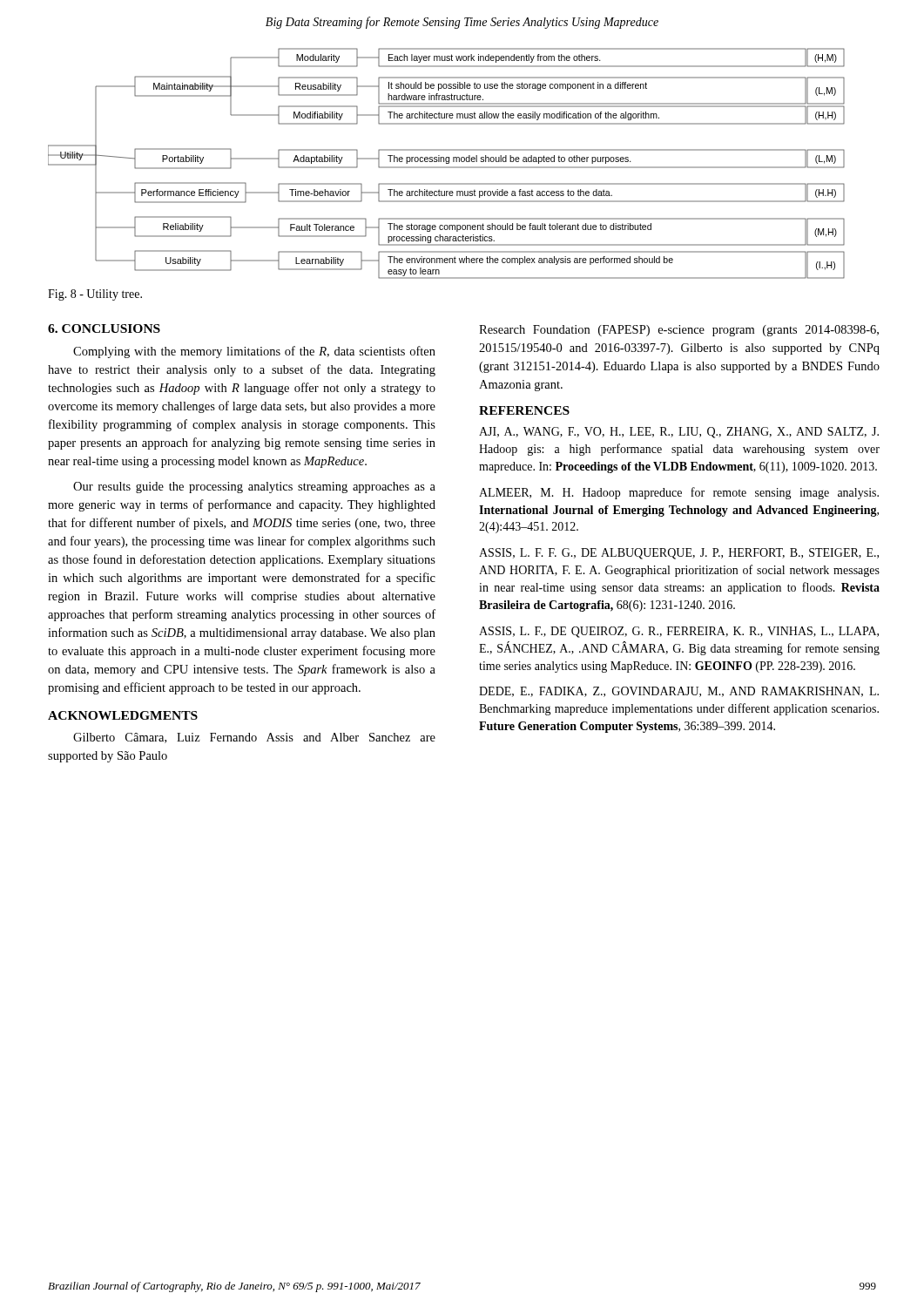Click on the block starting "DEDE, E., FADIKA, Z., GOVINDARAJU, M., AND RAMAKRISHNAN,"
924x1307 pixels.
coord(679,709)
